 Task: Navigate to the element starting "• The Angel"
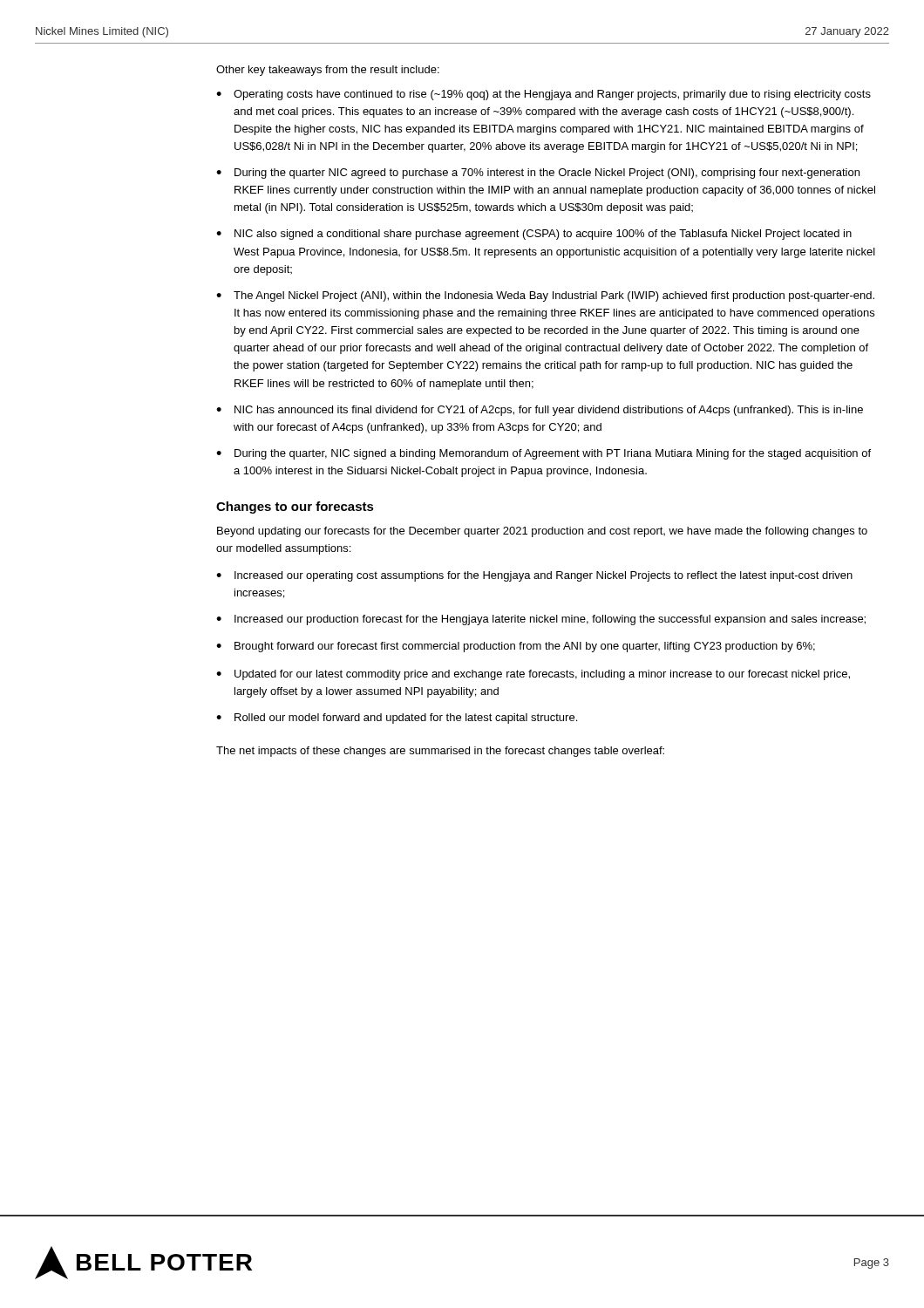pos(546,339)
